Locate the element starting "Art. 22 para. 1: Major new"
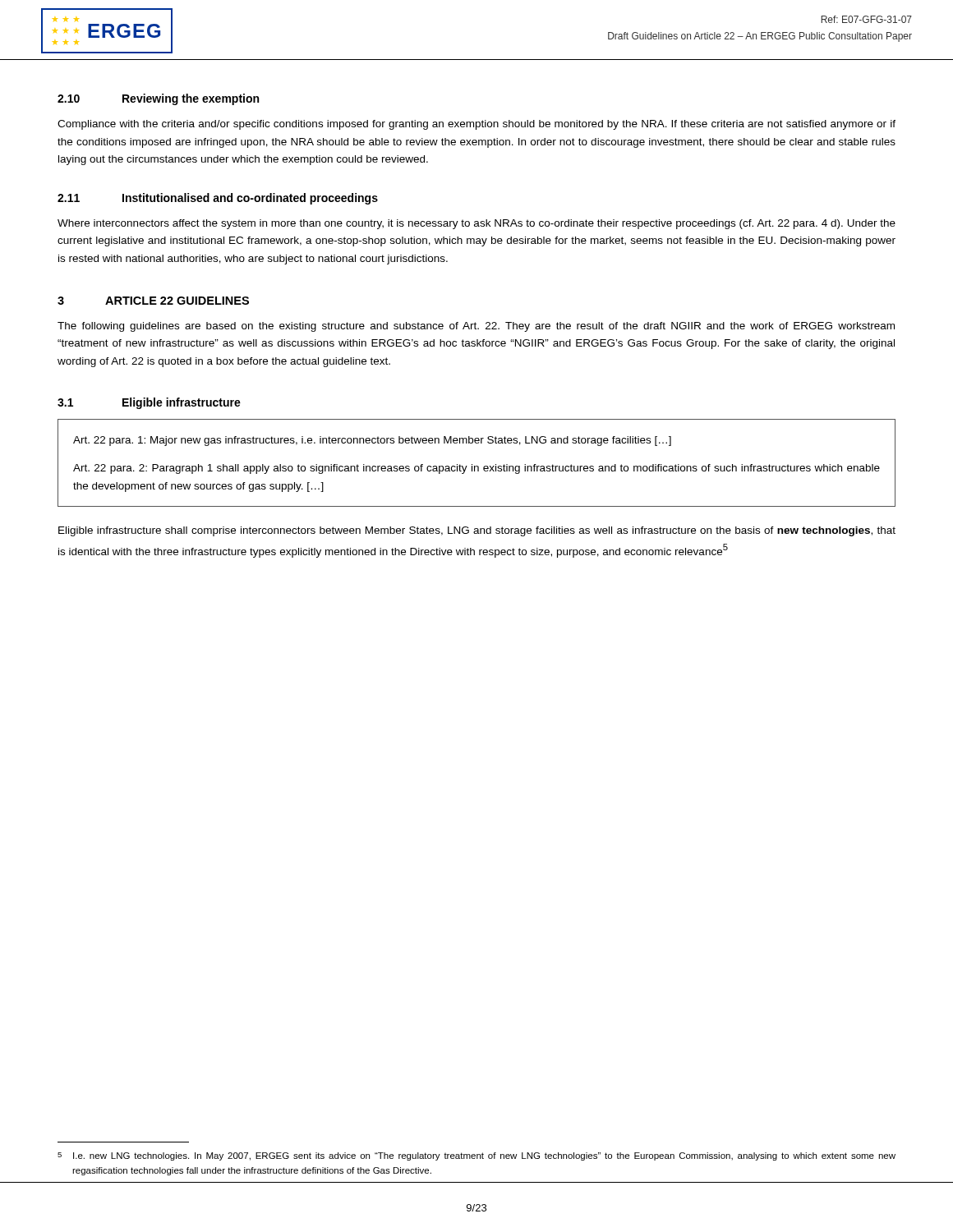Image resolution: width=953 pixels, height=1232 pixels. 476,463
